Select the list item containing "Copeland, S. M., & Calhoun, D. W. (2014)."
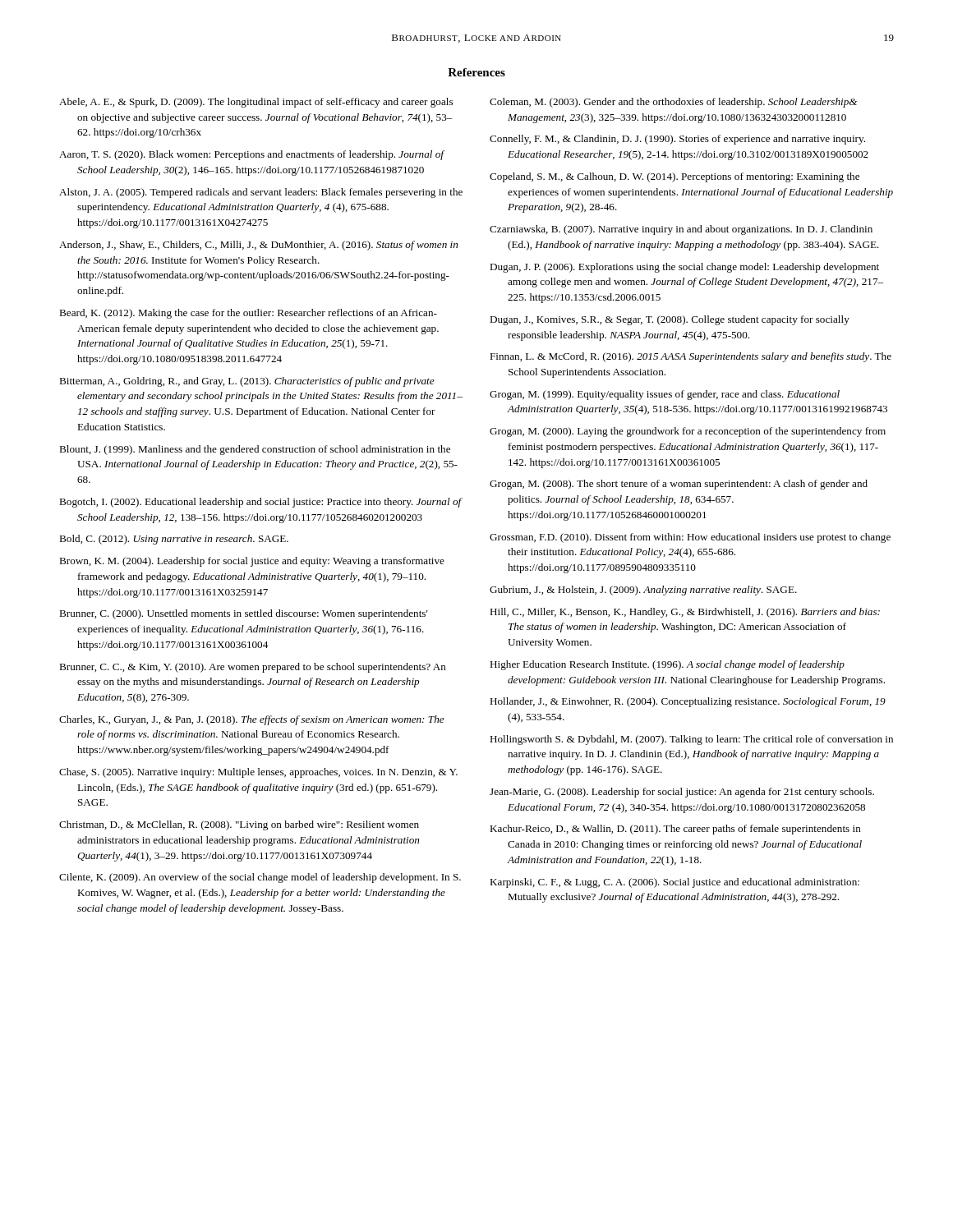 [x=691, y=192]
